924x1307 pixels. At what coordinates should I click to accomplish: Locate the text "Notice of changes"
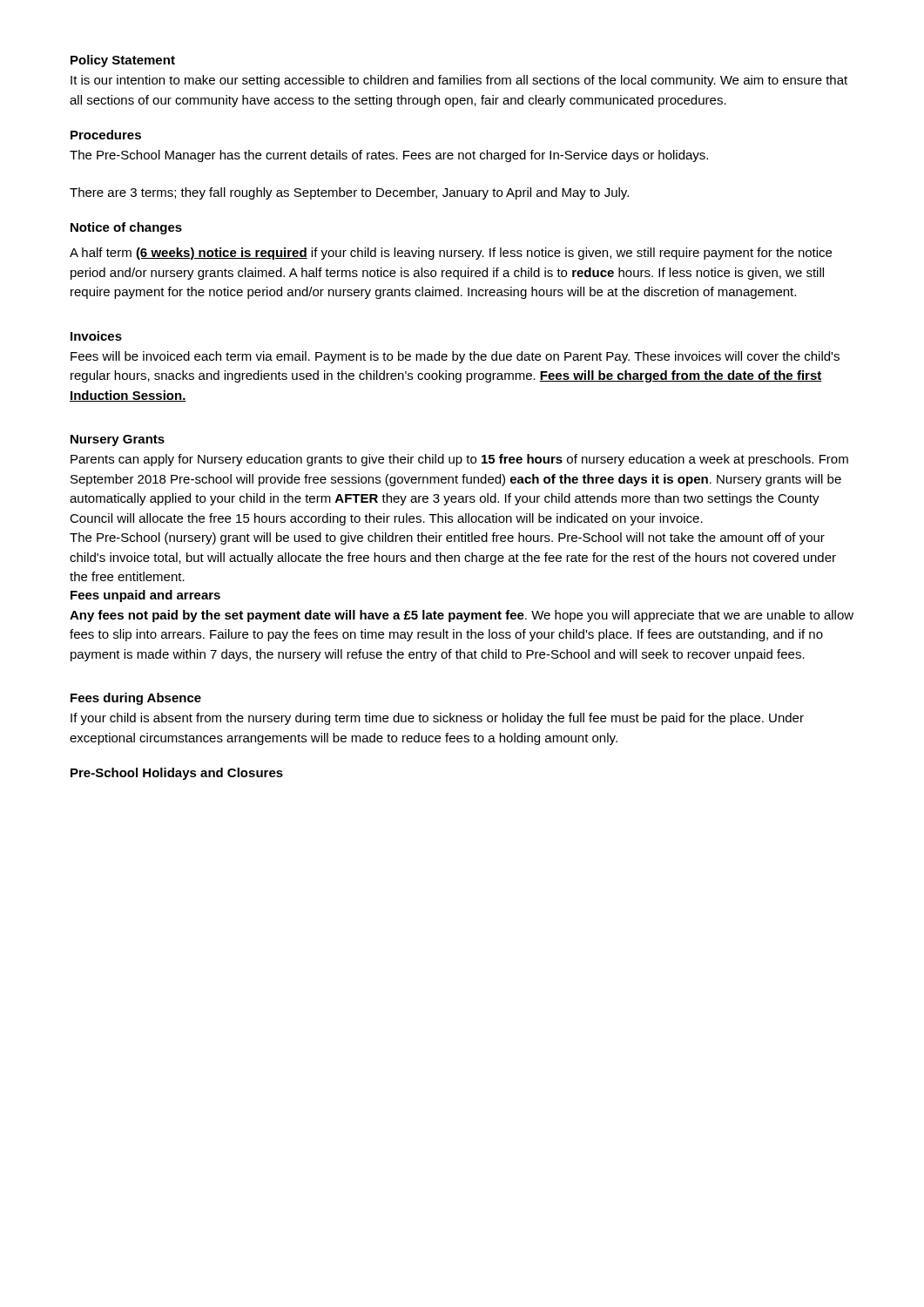pos(126,227)
